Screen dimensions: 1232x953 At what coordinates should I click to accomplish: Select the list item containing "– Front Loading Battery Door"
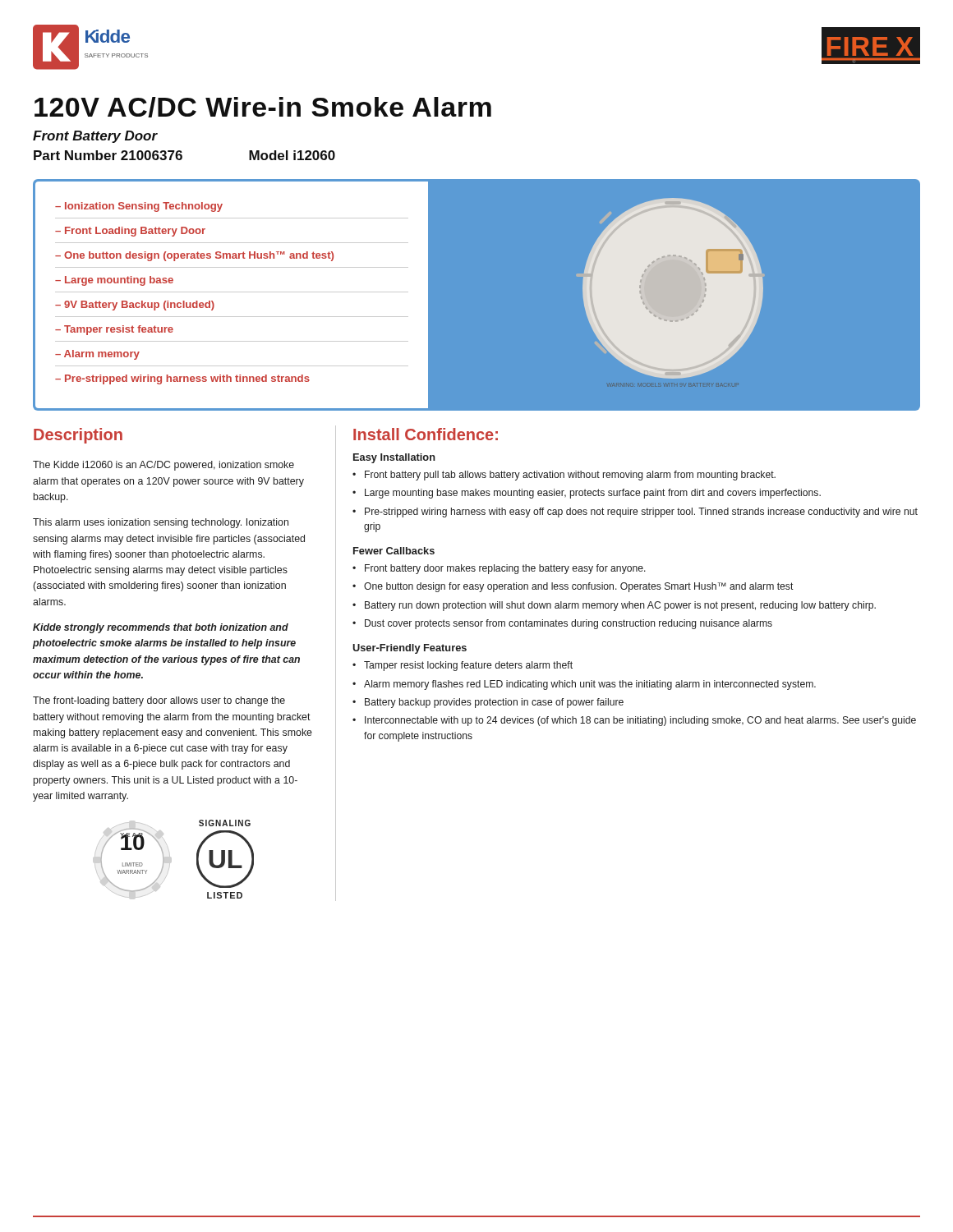point(130,230)
